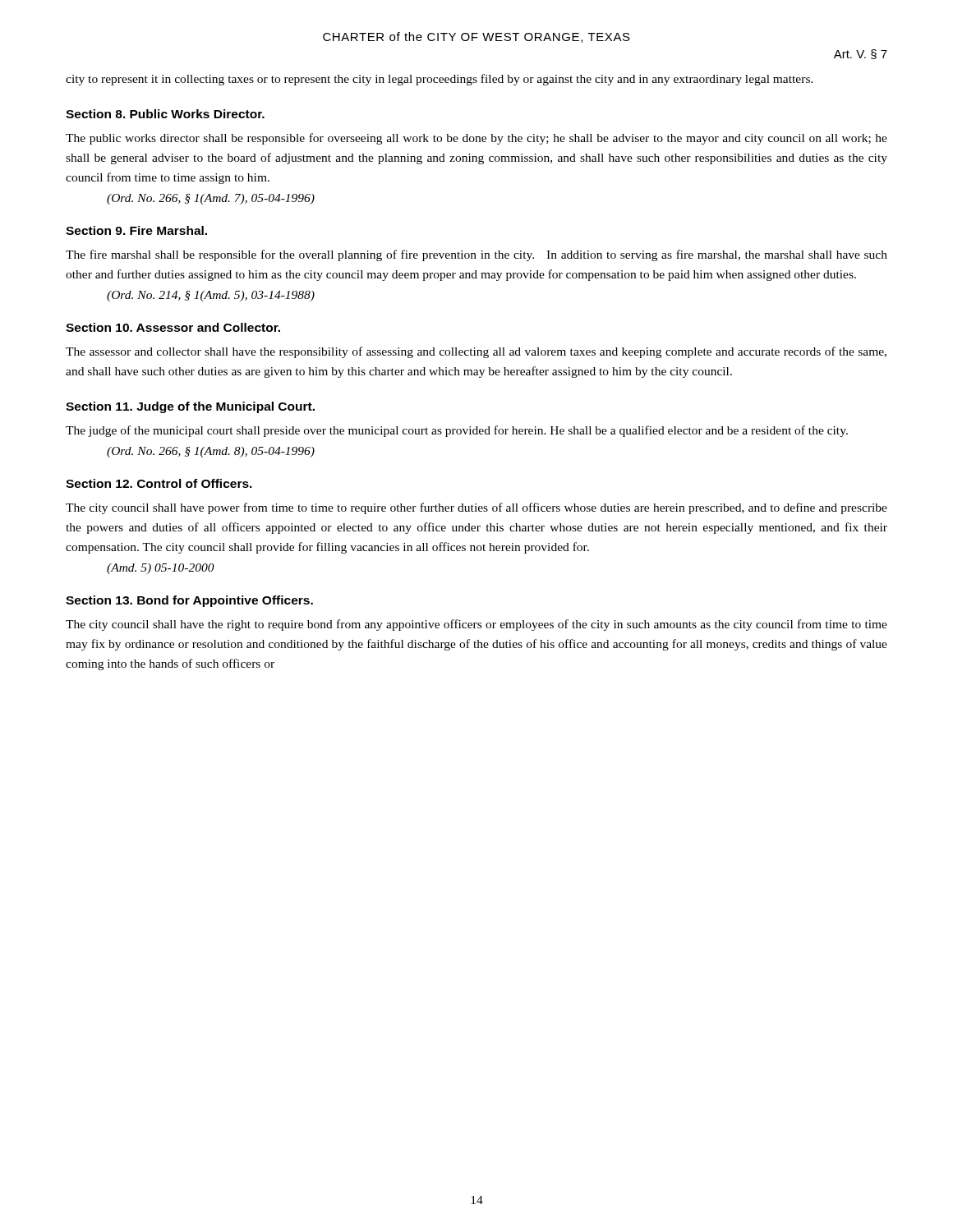Image resolution: width=953 pixels, height=1232 pixels.
Task: Navigate to the element starting "The city council shall have the right"
Action: [476, 644]
